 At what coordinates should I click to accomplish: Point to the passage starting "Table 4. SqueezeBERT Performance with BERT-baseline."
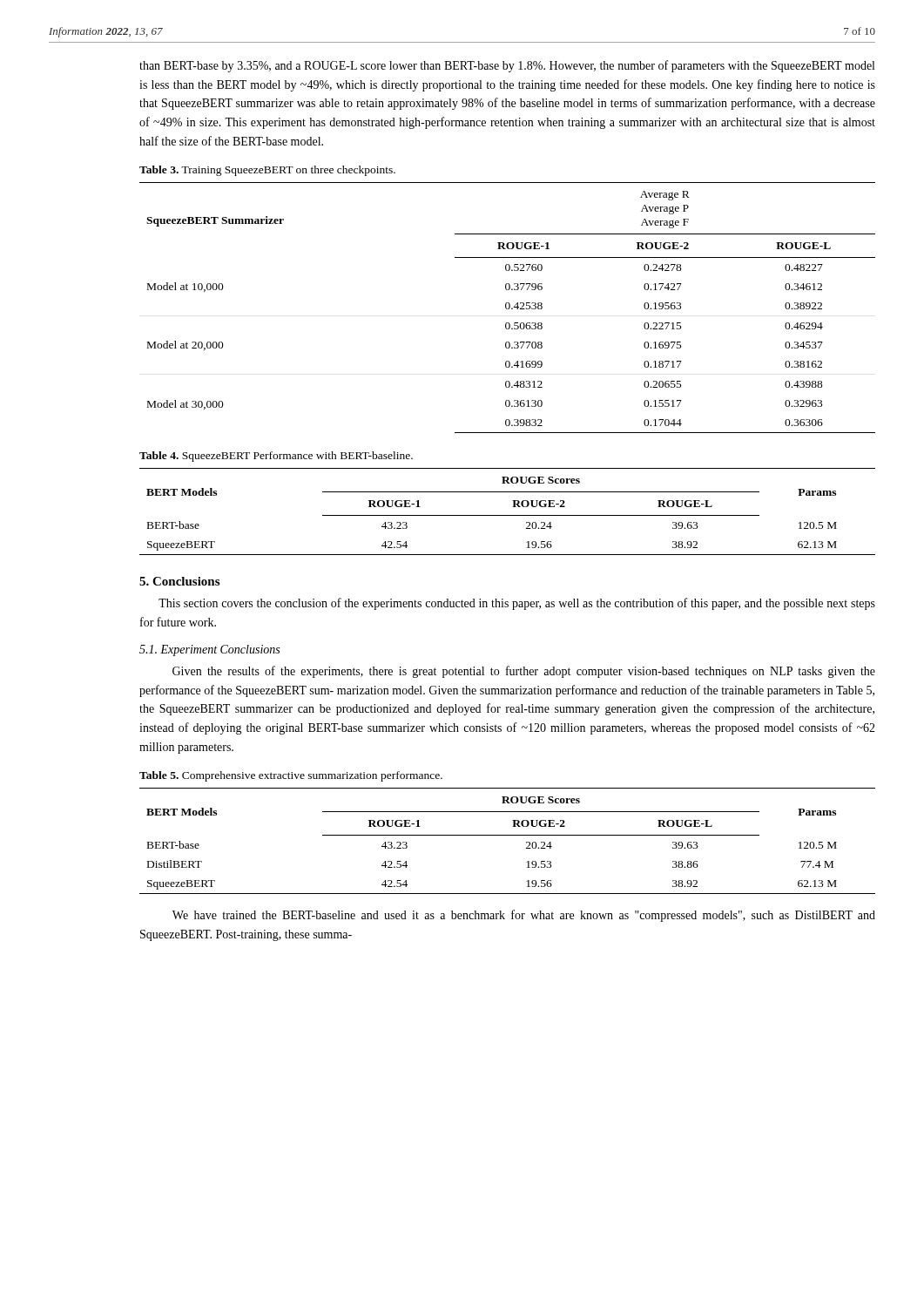point(276,456)
